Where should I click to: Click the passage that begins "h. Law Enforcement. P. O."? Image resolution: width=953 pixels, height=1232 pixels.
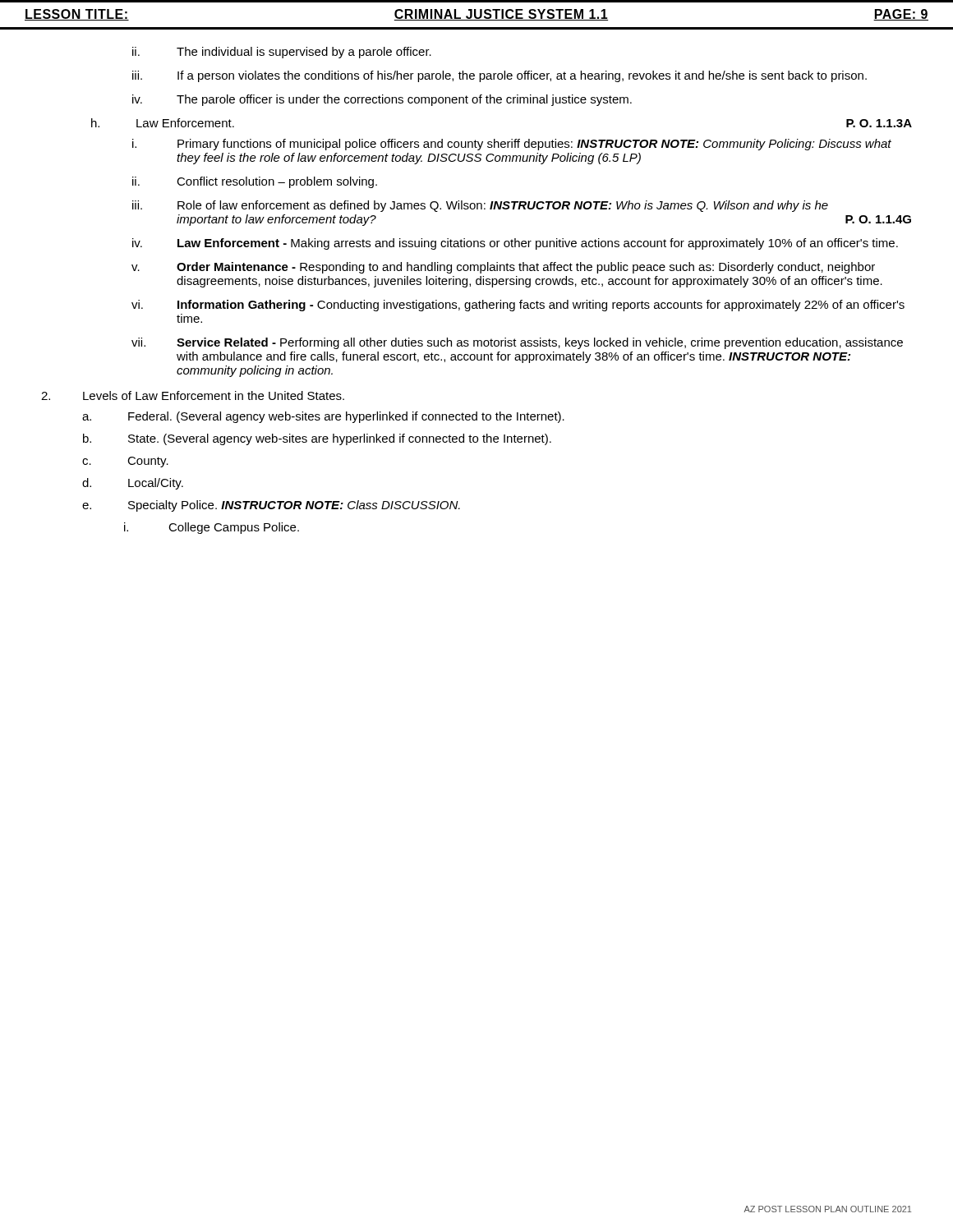coord(93,122)
